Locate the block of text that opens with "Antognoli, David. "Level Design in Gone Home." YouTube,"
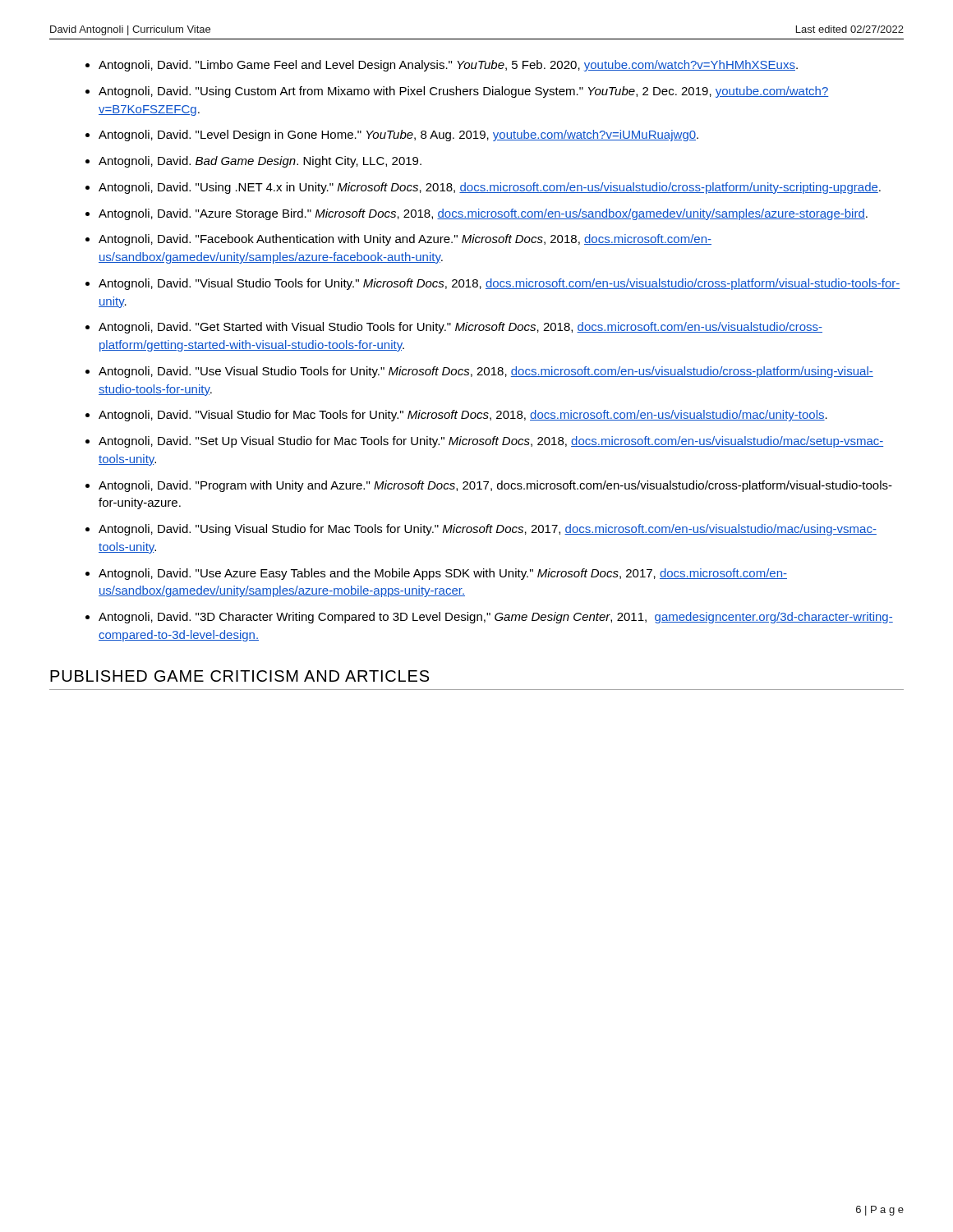The height and width of the screenshot is (1232, 953). (x=399, y=134)
